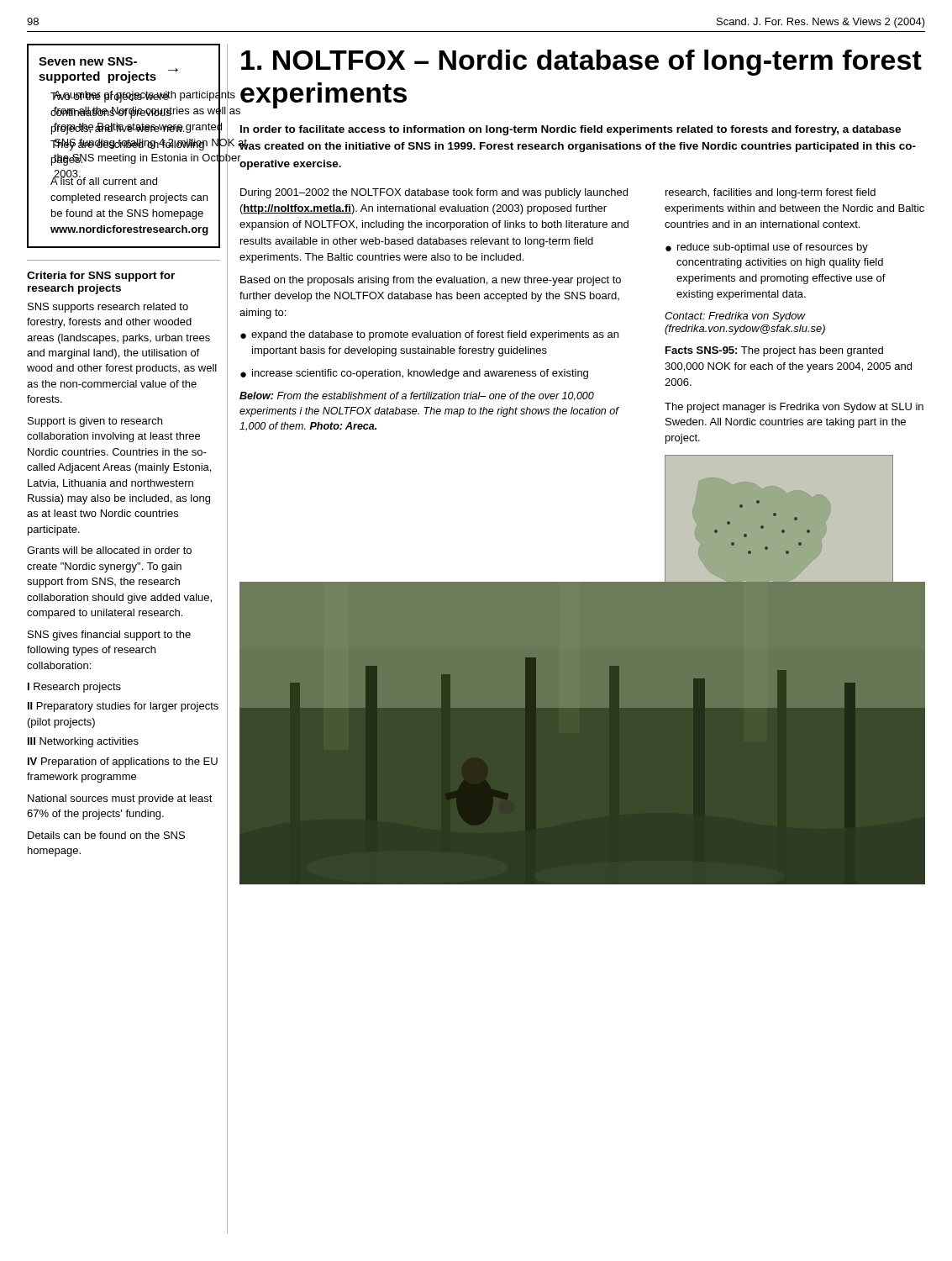Locate the region starting "III Networking activities"
Image resolution: width=952 pixels, height=1261 pixels.
tap(83, 741)
